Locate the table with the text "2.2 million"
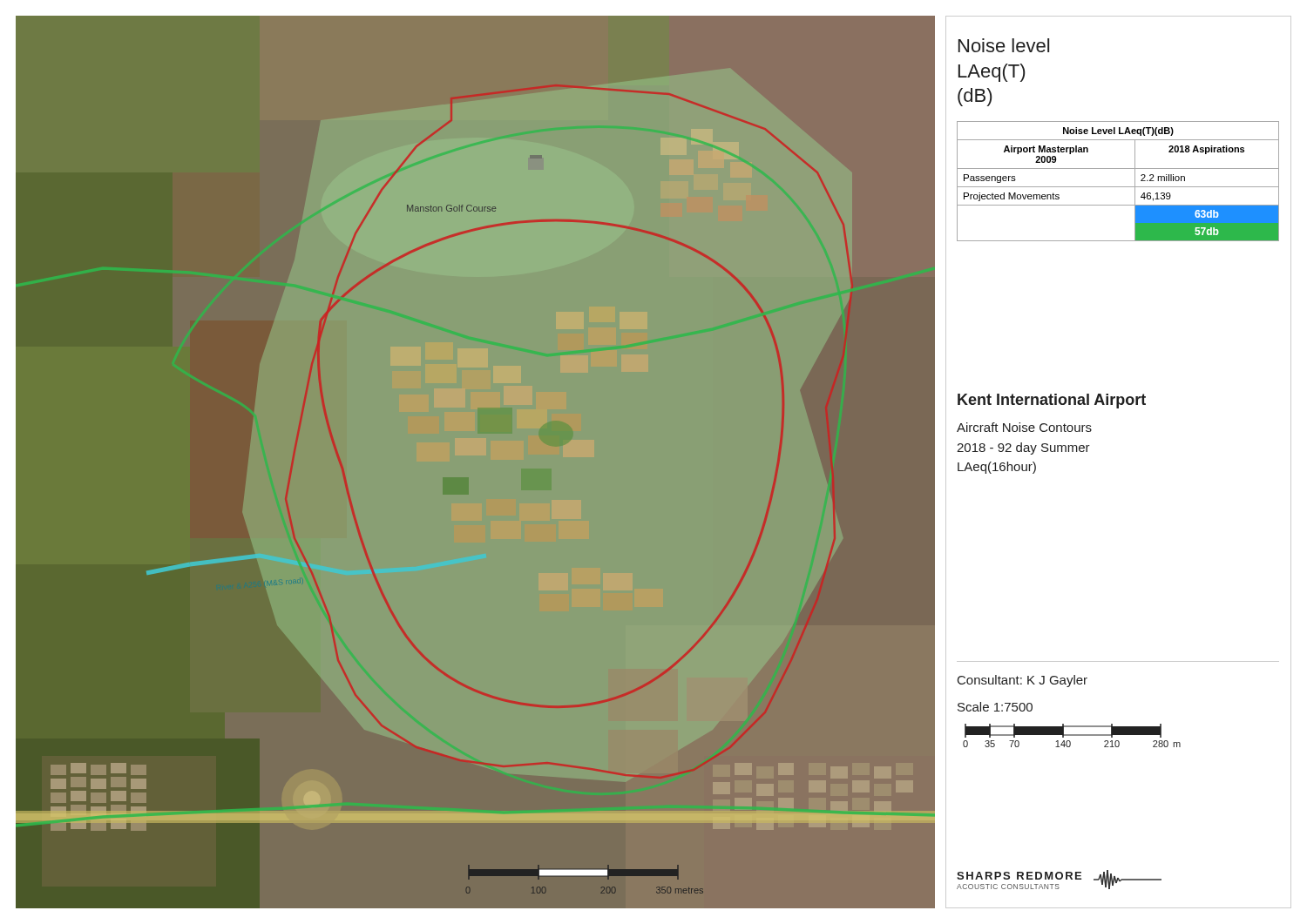Viewport: 1307px width, 924px height. tap(1118, 181)
